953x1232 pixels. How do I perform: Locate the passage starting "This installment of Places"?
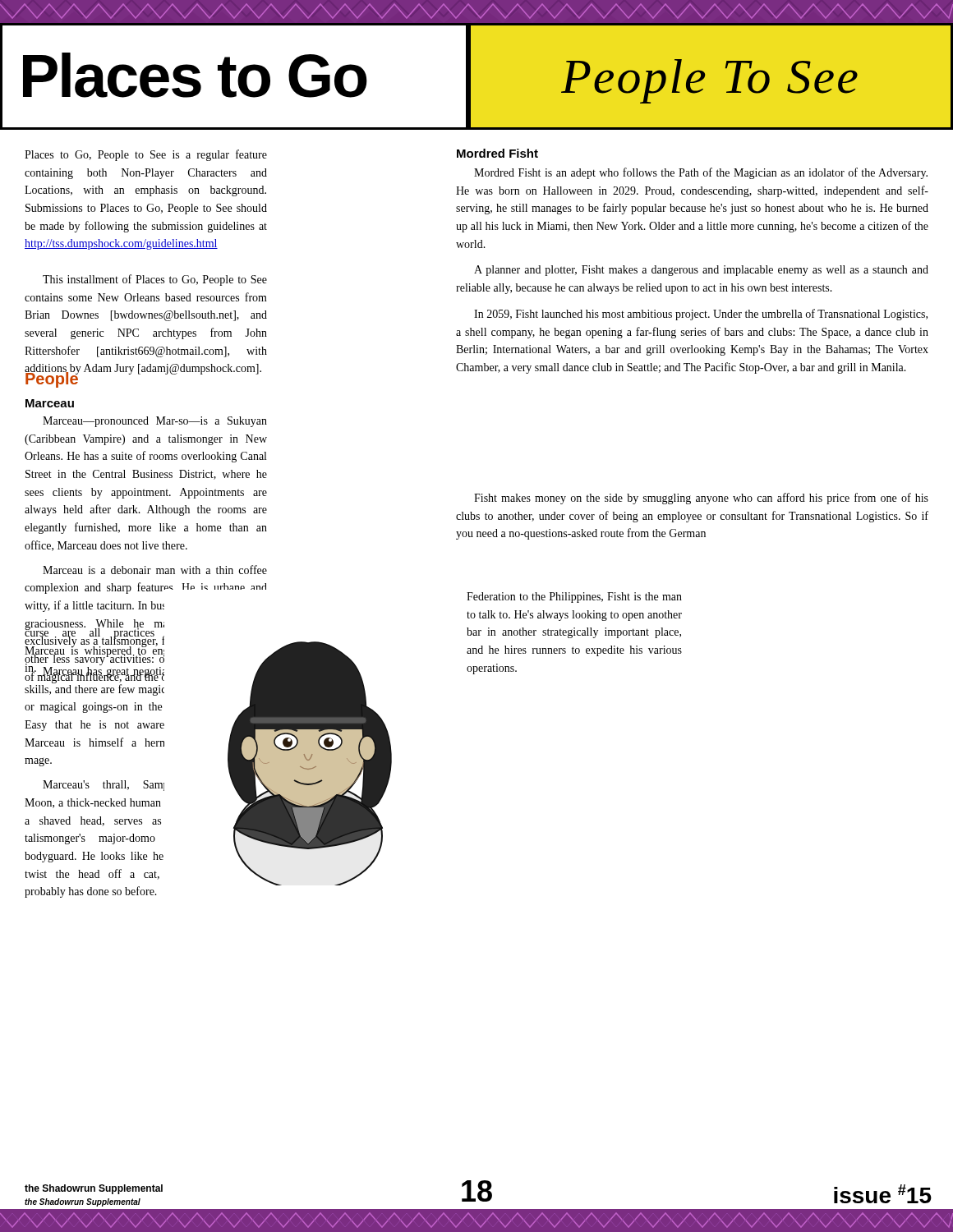pos(146,325)
